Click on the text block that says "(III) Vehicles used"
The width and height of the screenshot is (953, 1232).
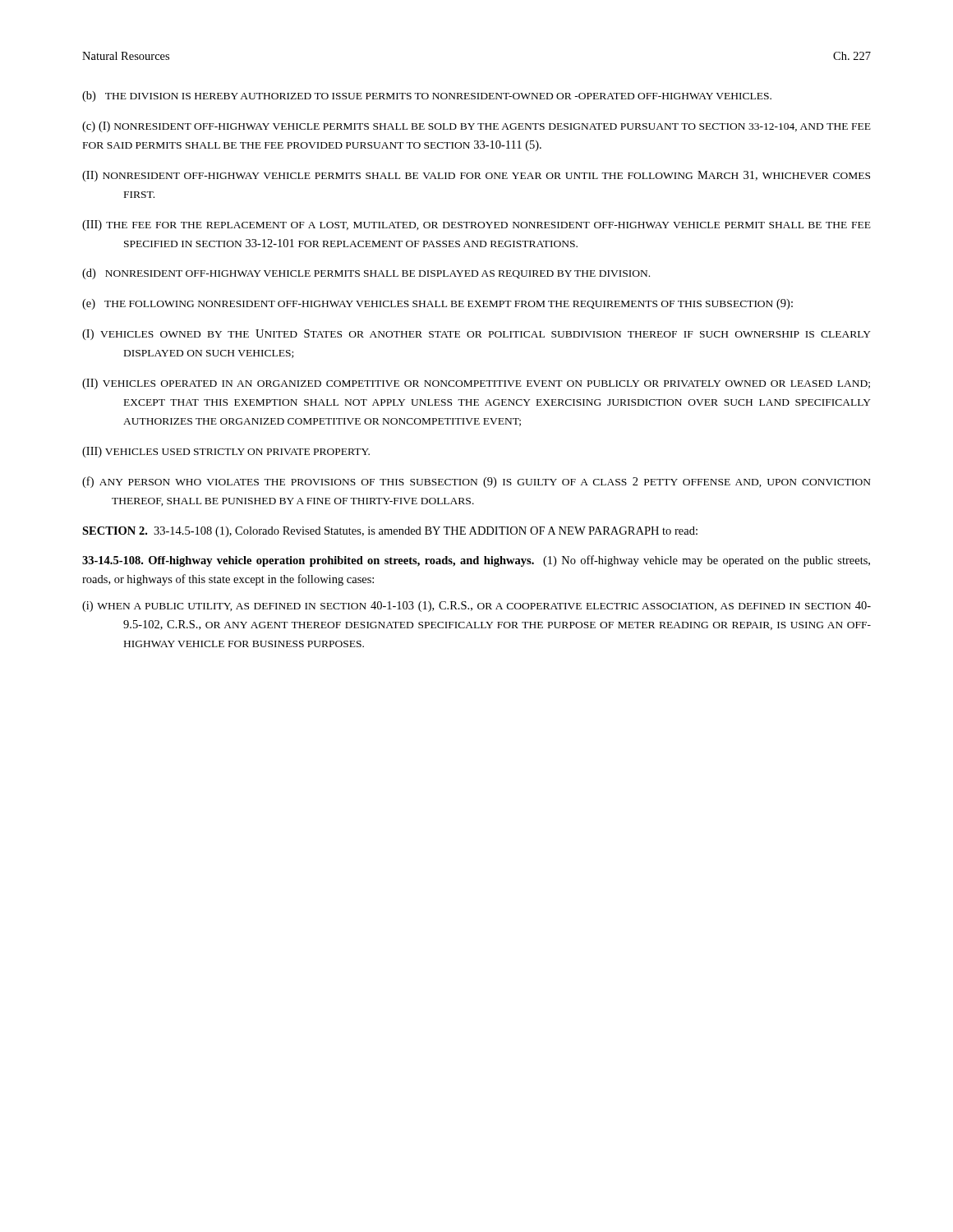226,452
